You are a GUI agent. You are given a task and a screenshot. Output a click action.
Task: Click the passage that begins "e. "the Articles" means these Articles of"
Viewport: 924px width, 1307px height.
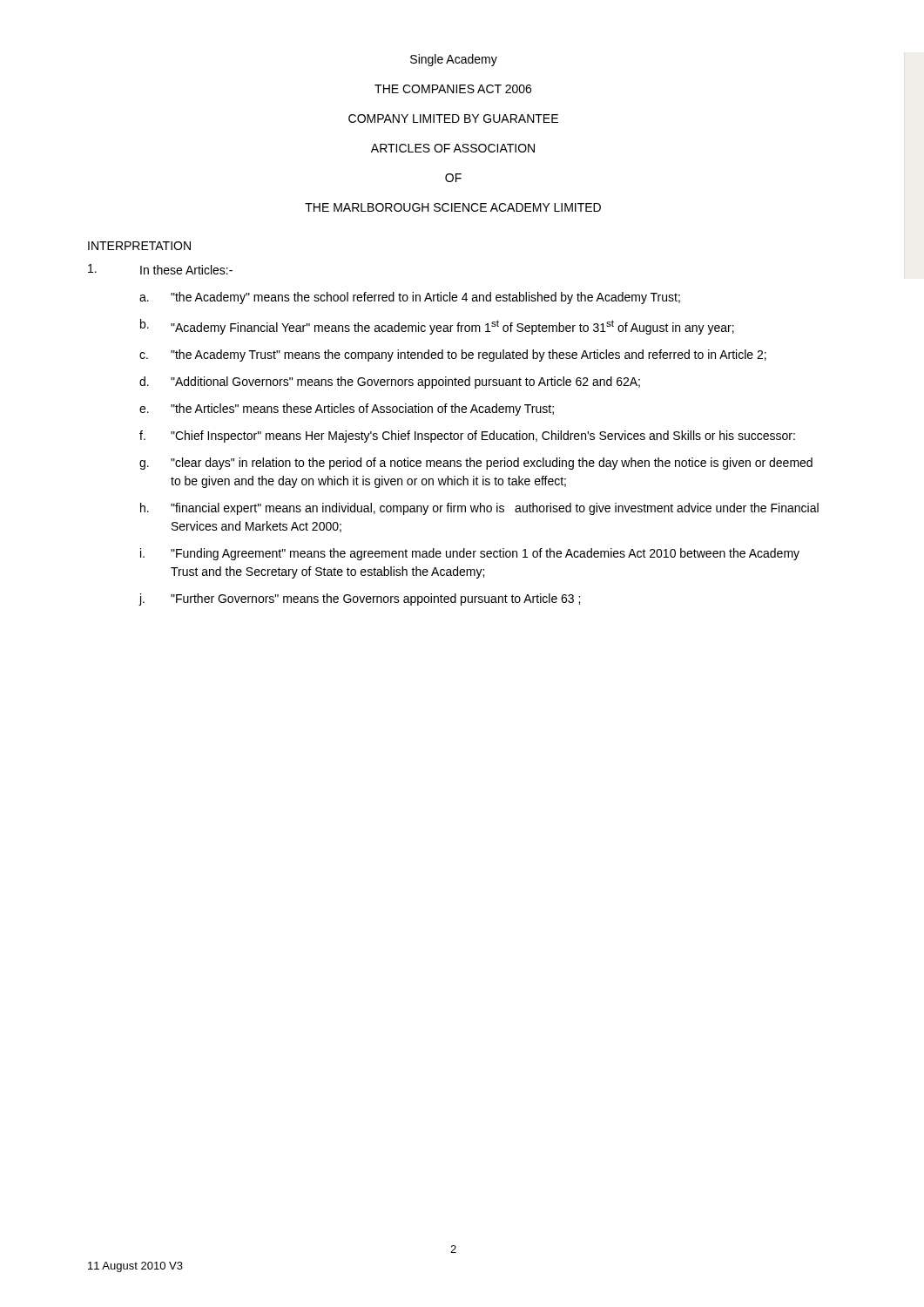point(479,409)
